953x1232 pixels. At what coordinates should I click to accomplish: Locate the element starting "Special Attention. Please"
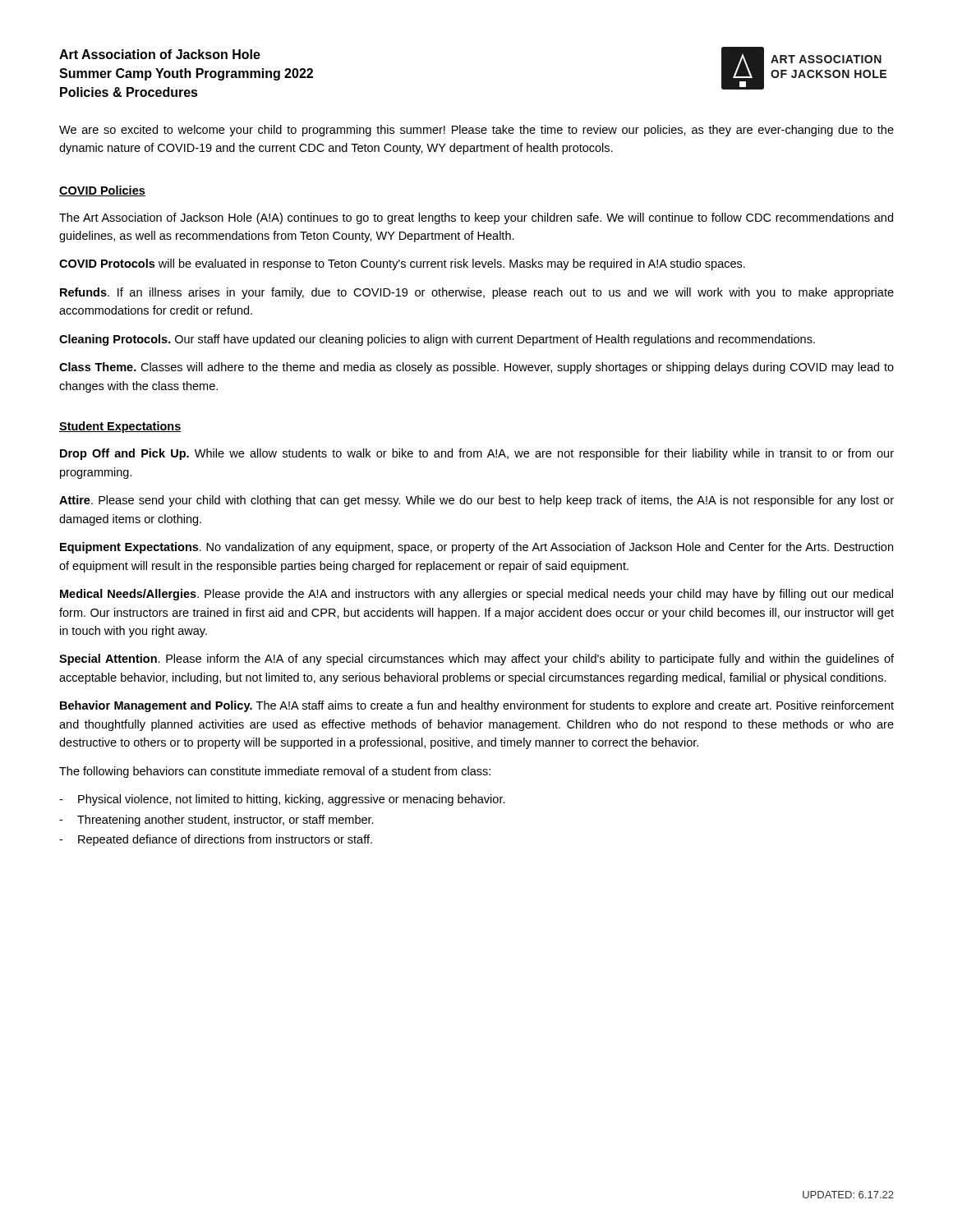pos(476,668)
